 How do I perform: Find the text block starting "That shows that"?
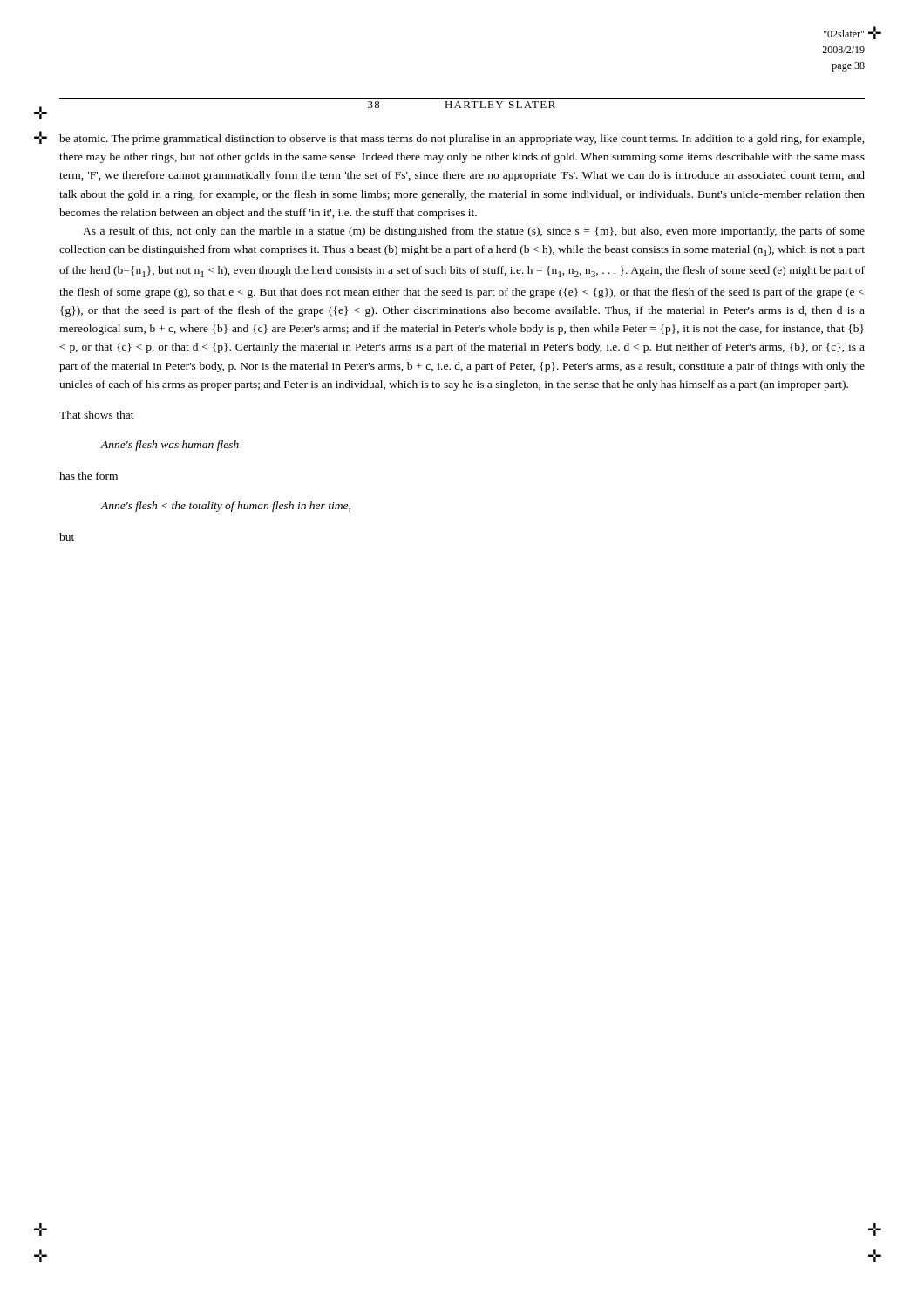(x=97, y=415)
